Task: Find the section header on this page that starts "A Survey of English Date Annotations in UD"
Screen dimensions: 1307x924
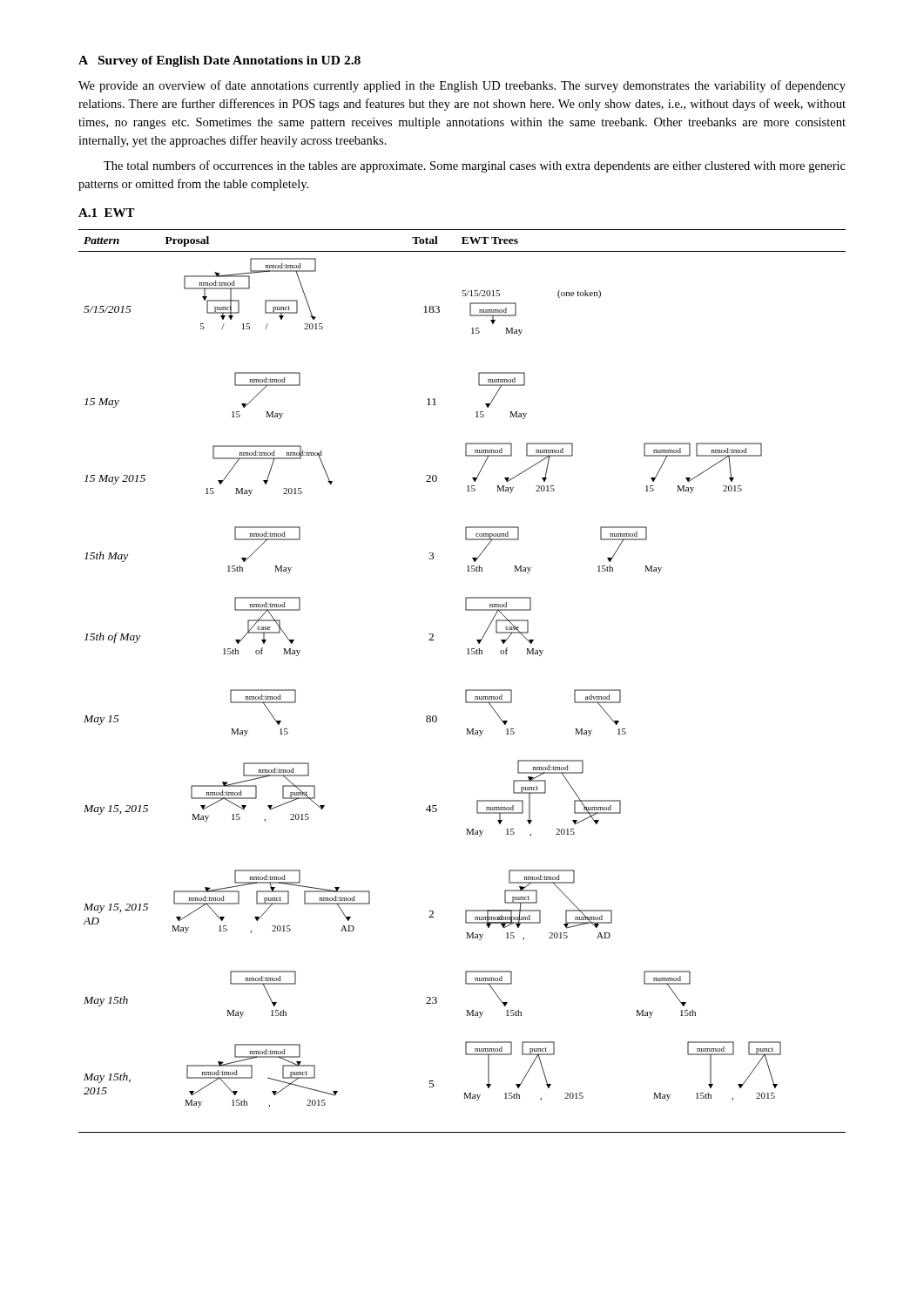Action: [x=220, y=60]
